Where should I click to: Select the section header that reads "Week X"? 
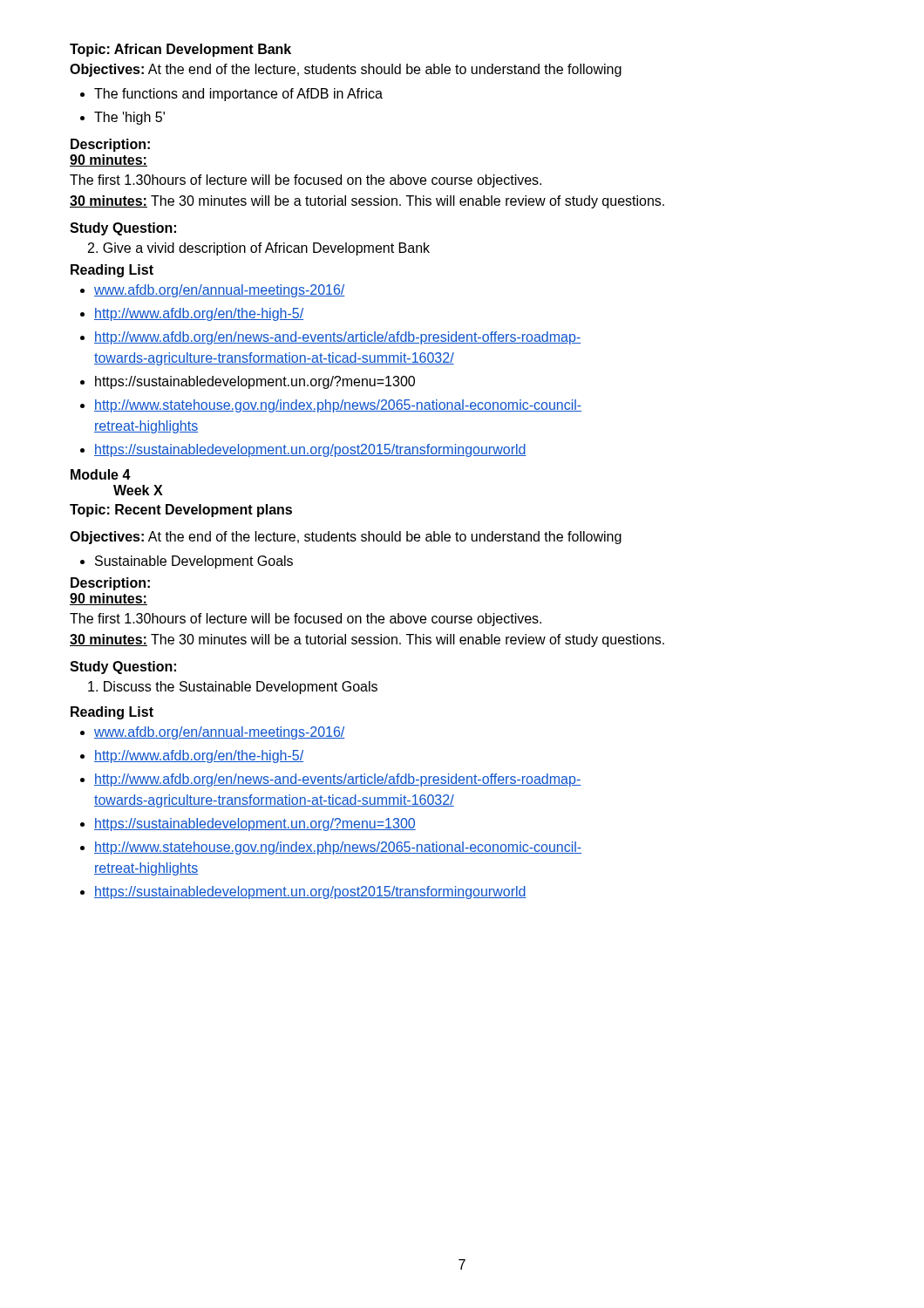point(138,490)
